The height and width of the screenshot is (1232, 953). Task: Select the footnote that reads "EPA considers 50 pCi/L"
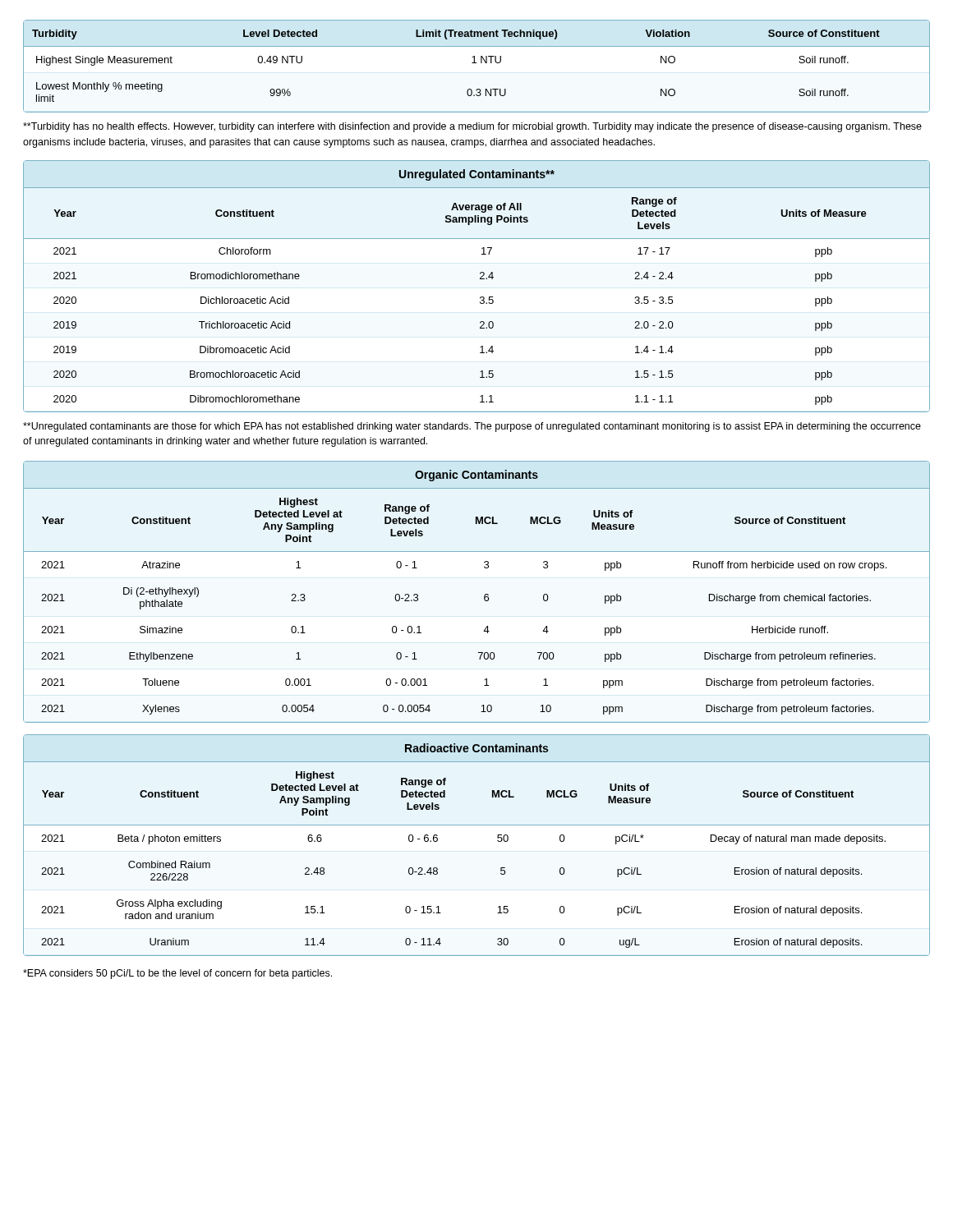tap(178, 973)
